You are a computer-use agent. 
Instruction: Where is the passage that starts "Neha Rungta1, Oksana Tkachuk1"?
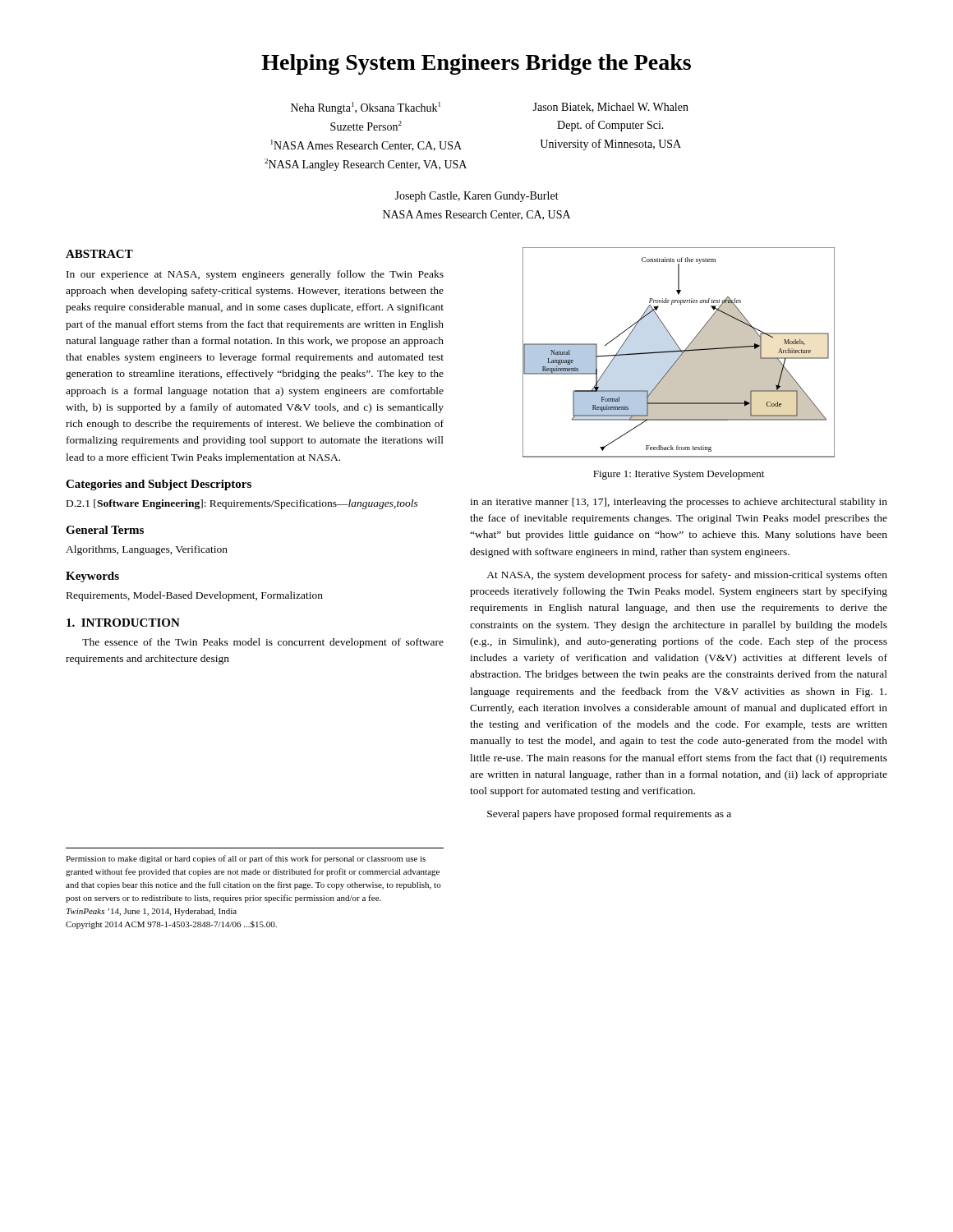click(x=362, y=108)
